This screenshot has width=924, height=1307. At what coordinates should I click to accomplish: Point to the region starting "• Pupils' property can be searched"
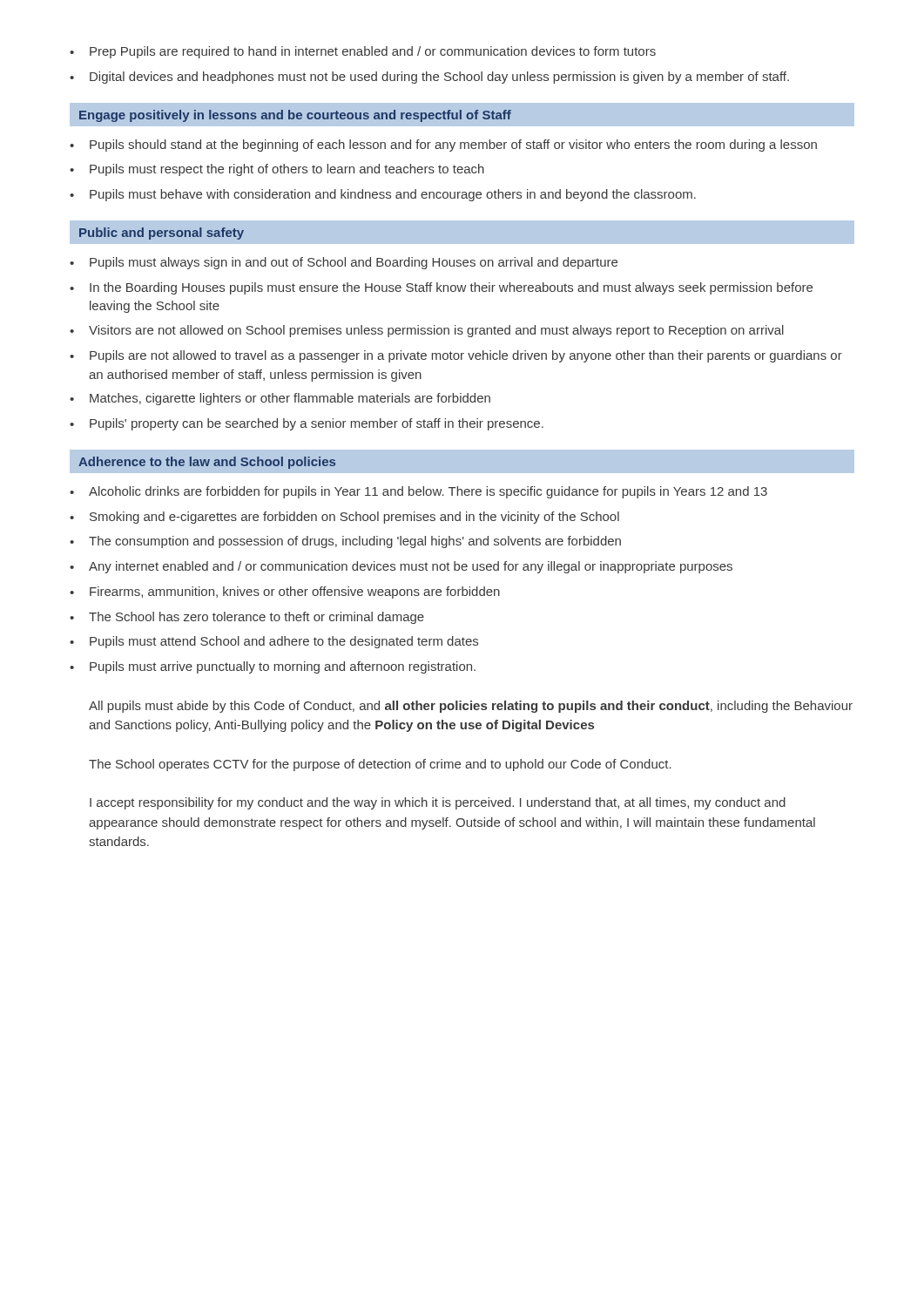point(462,424)
